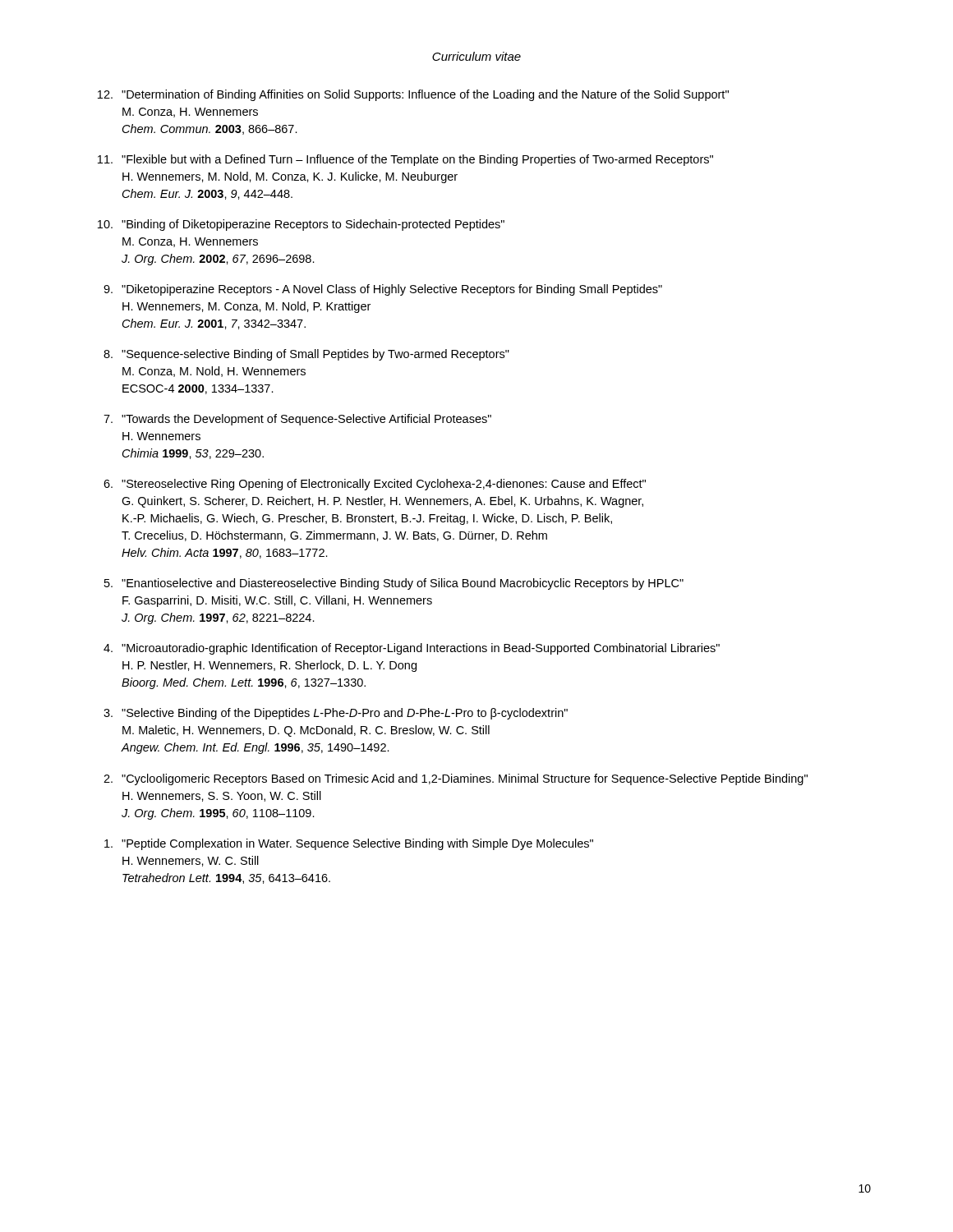Click on the list item with the text "6. "Stereoselective Ring Opening of Electronically Excited"
Image resolution: width=953 pixels, height=1232 pixels.
coord(476,519)
